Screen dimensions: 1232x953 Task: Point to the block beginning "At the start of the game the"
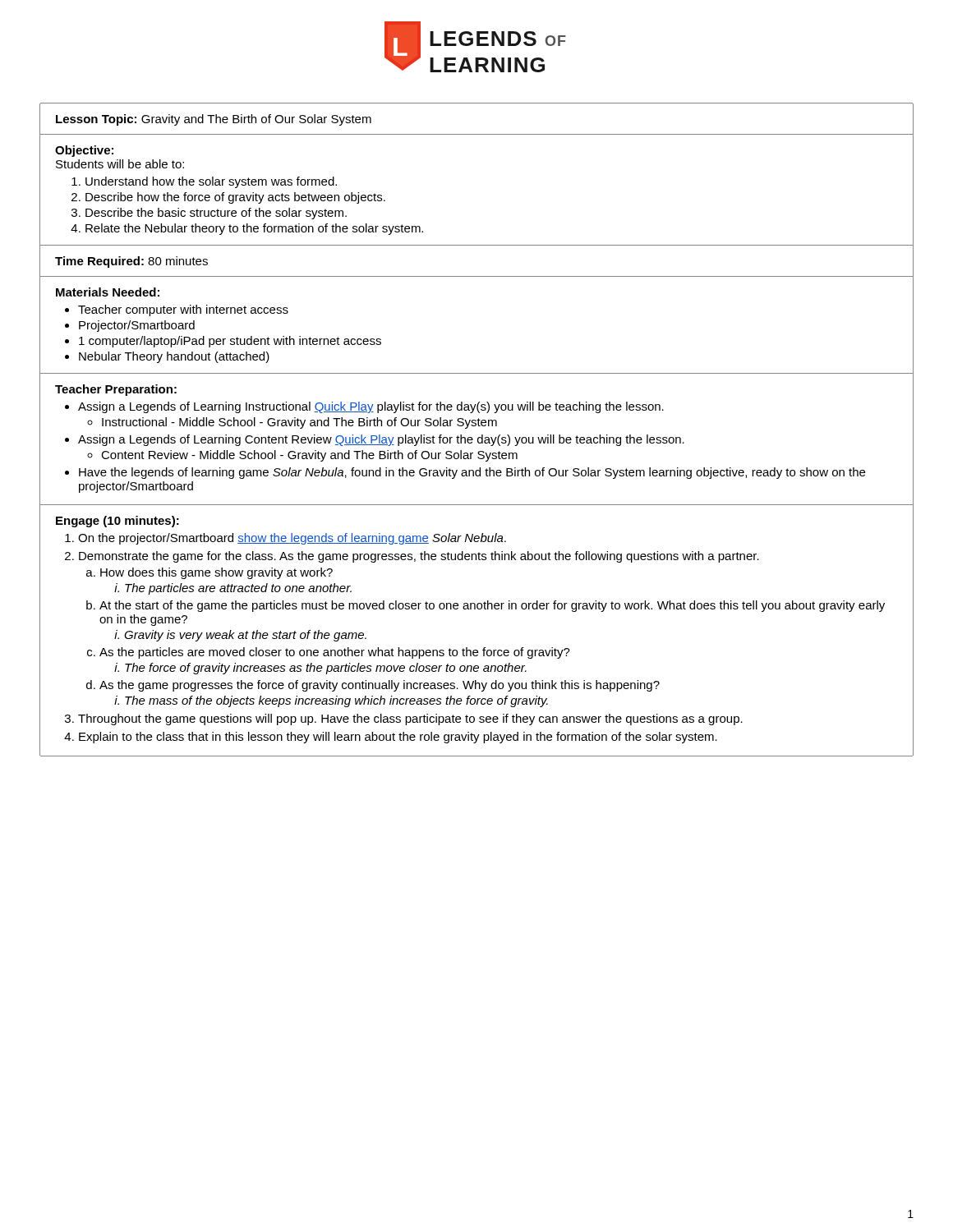pyautogui.click(x=499, y=620)
